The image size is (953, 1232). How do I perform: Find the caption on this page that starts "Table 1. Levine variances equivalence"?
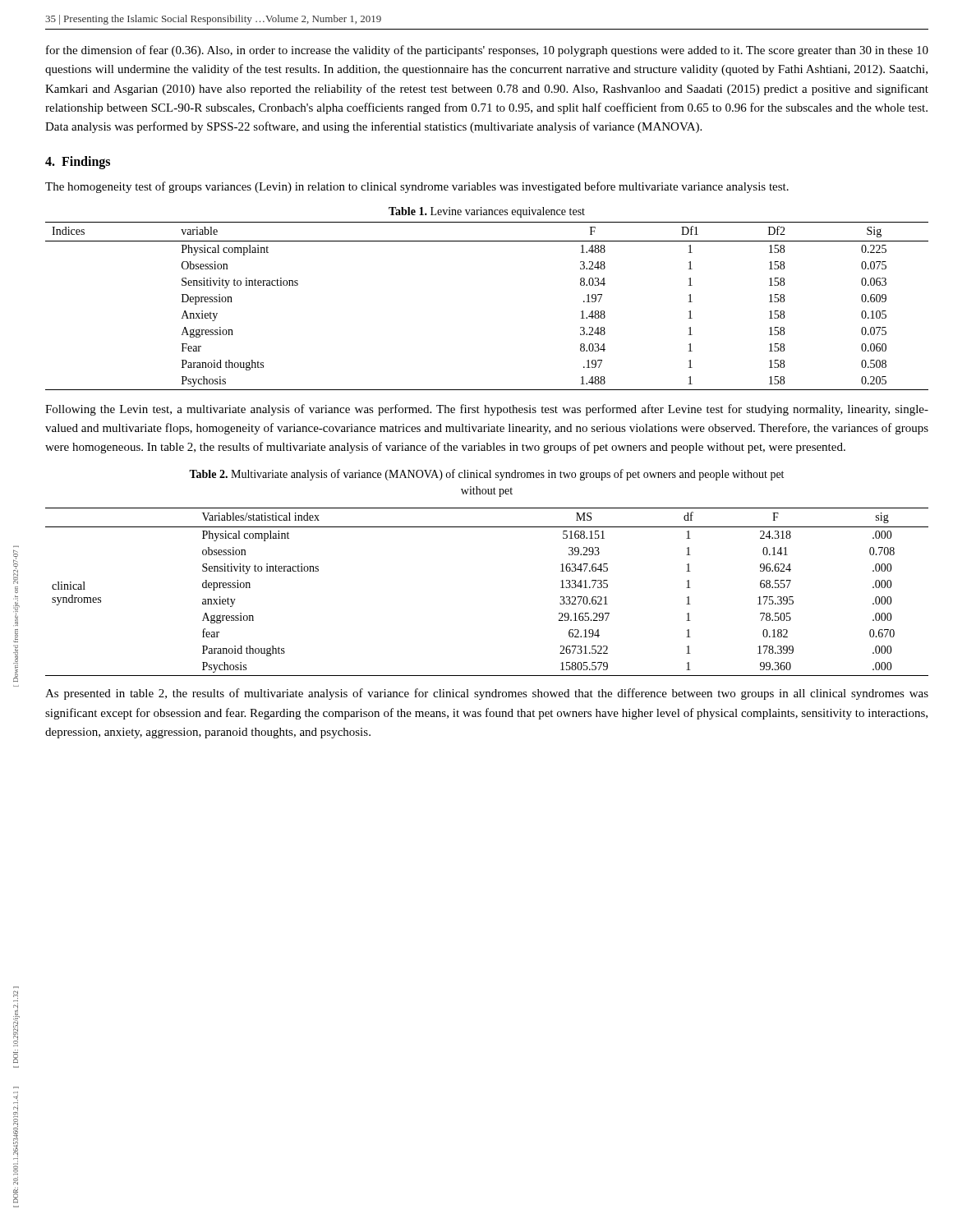click(x=487, y=211)
